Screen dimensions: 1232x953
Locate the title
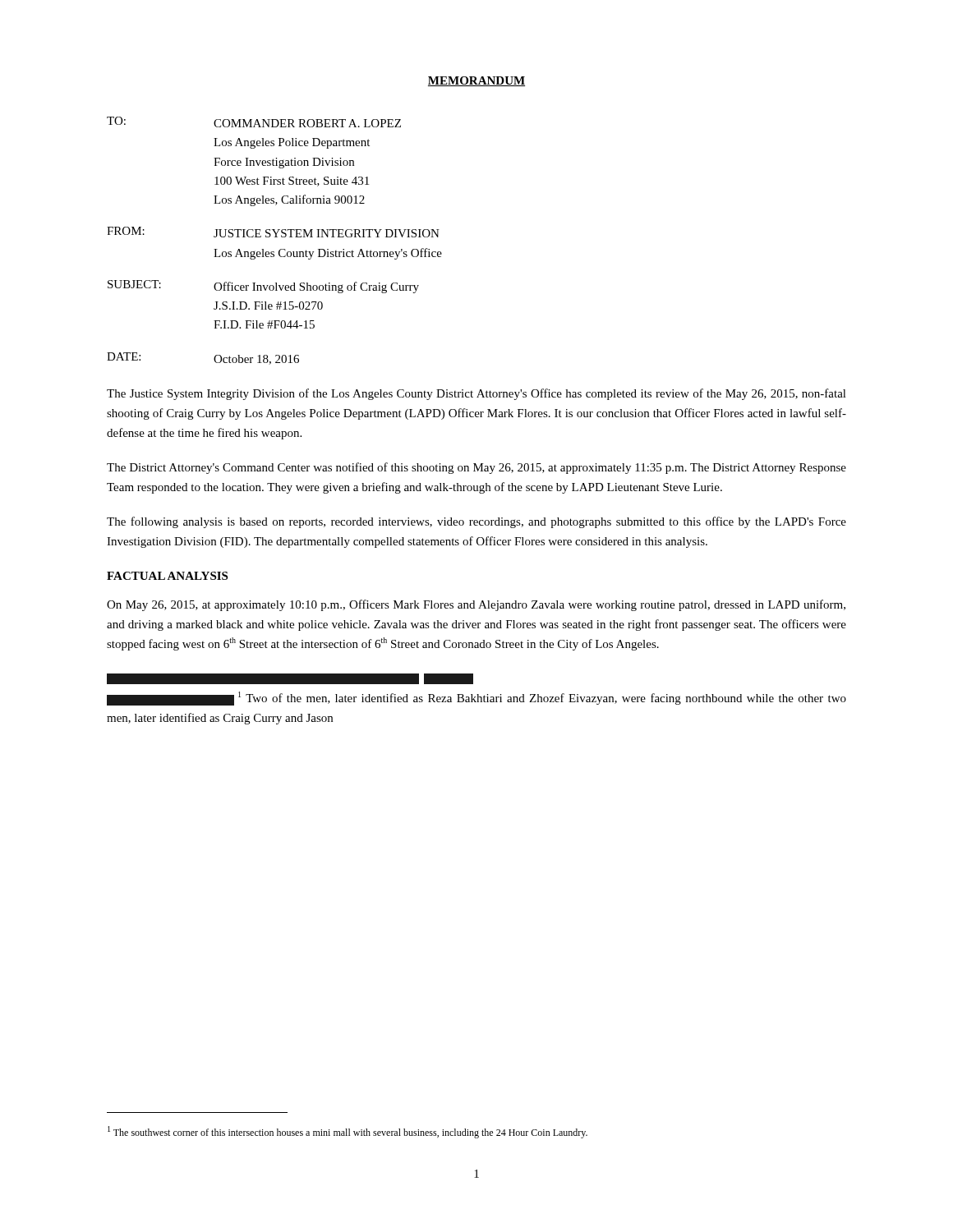coord(476,81)
